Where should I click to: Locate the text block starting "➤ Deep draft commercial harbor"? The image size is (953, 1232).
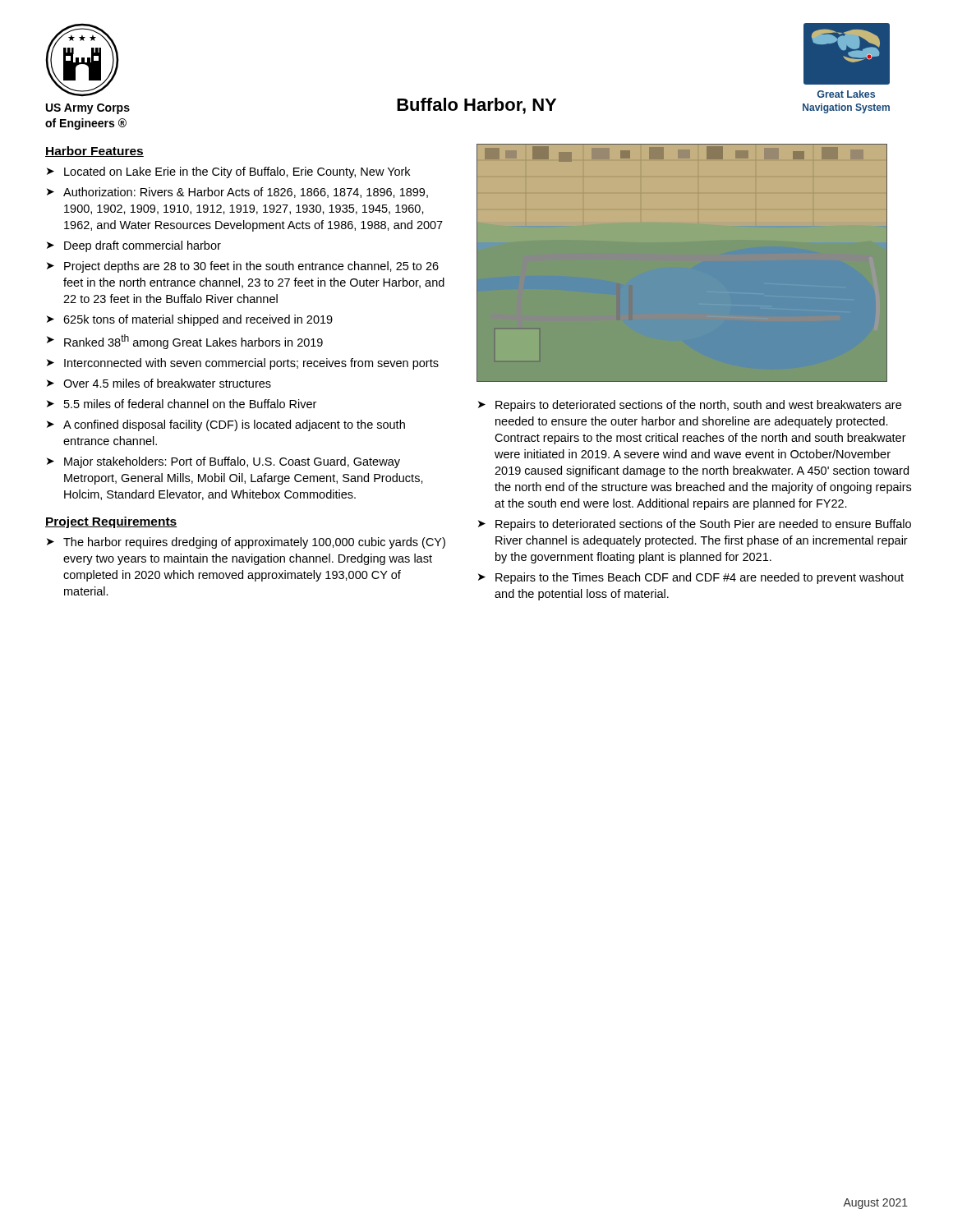pyautogui.click(x=134, y=246)
